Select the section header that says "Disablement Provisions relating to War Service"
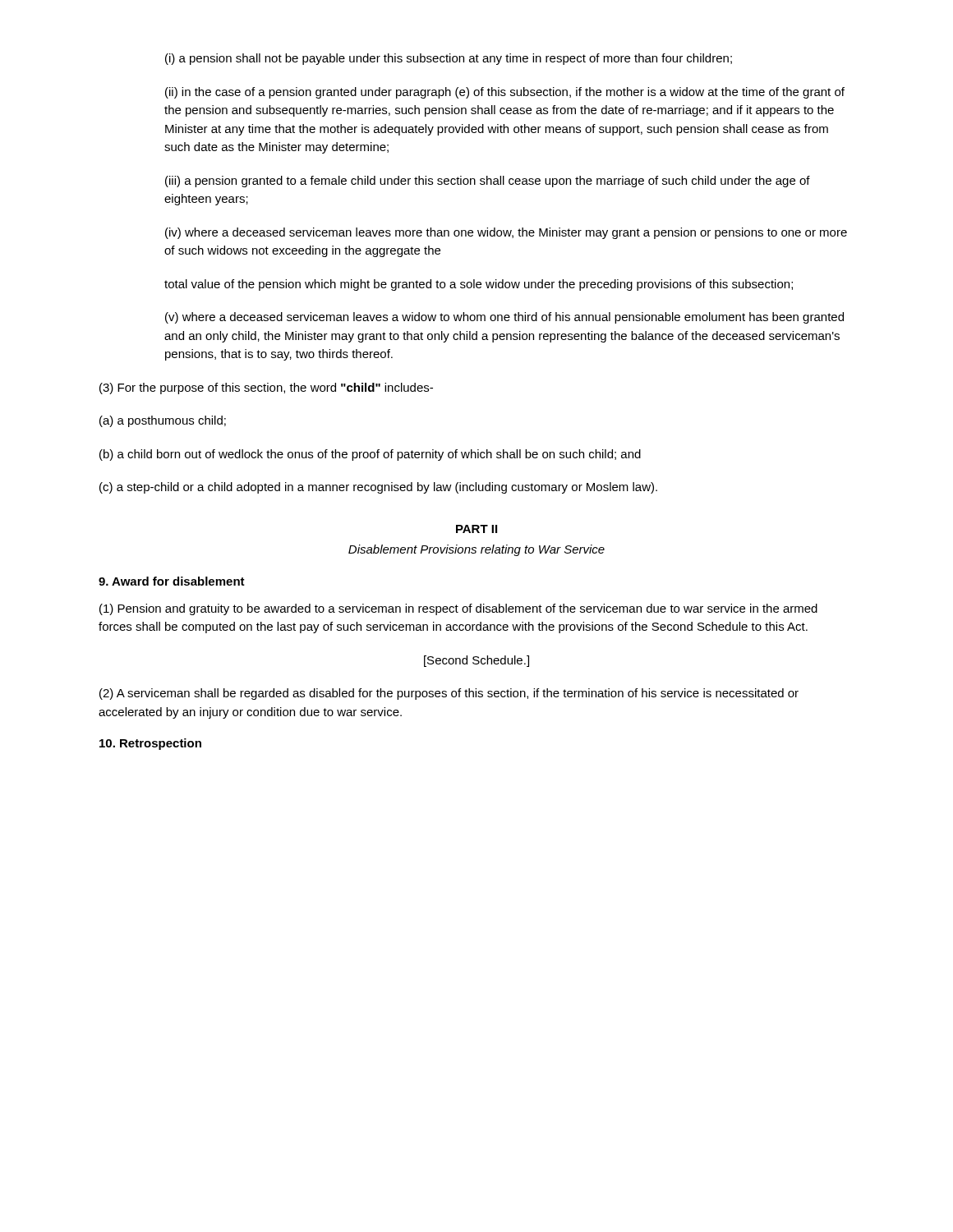 [476, 549]
